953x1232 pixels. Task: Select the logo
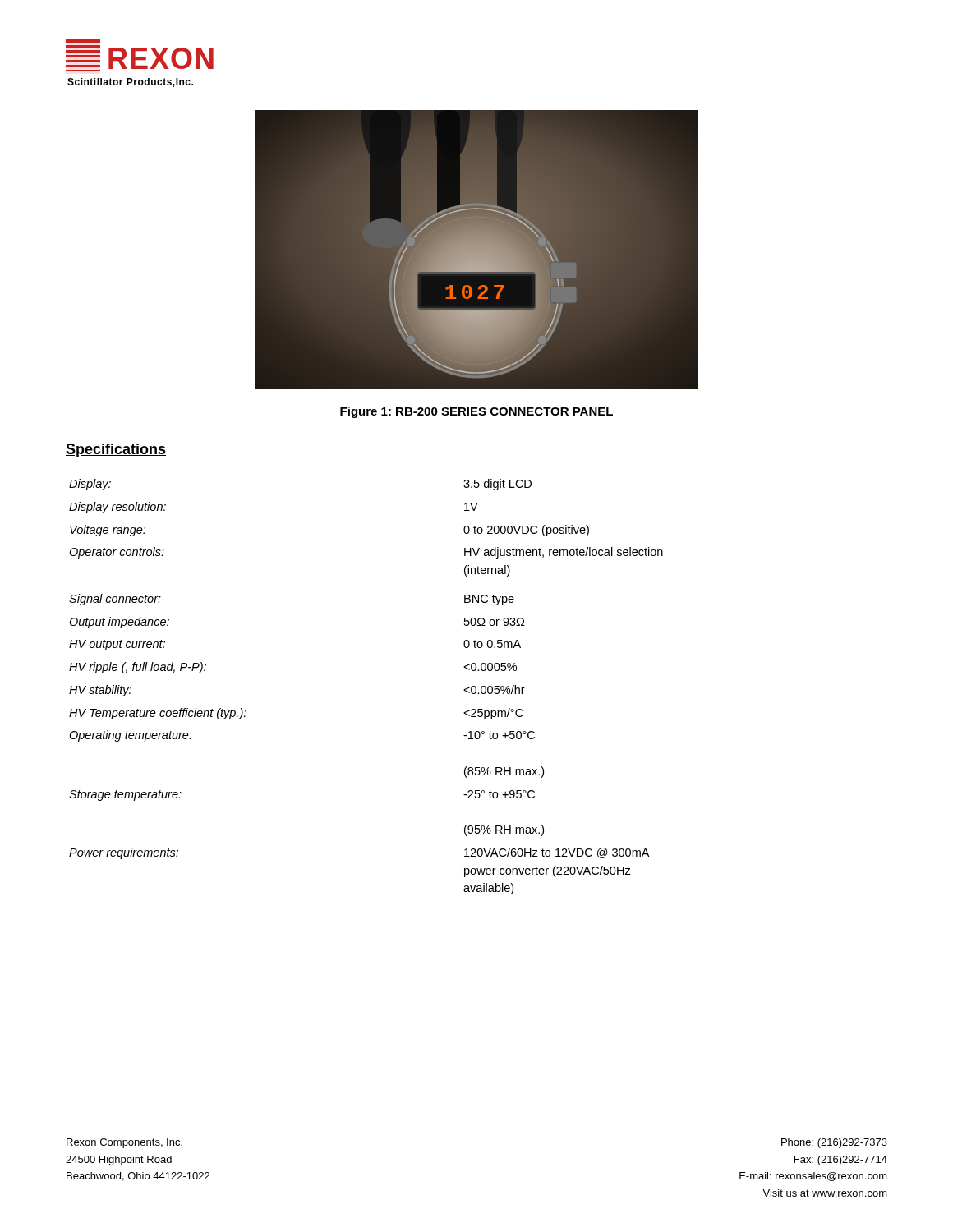point(476,63)
